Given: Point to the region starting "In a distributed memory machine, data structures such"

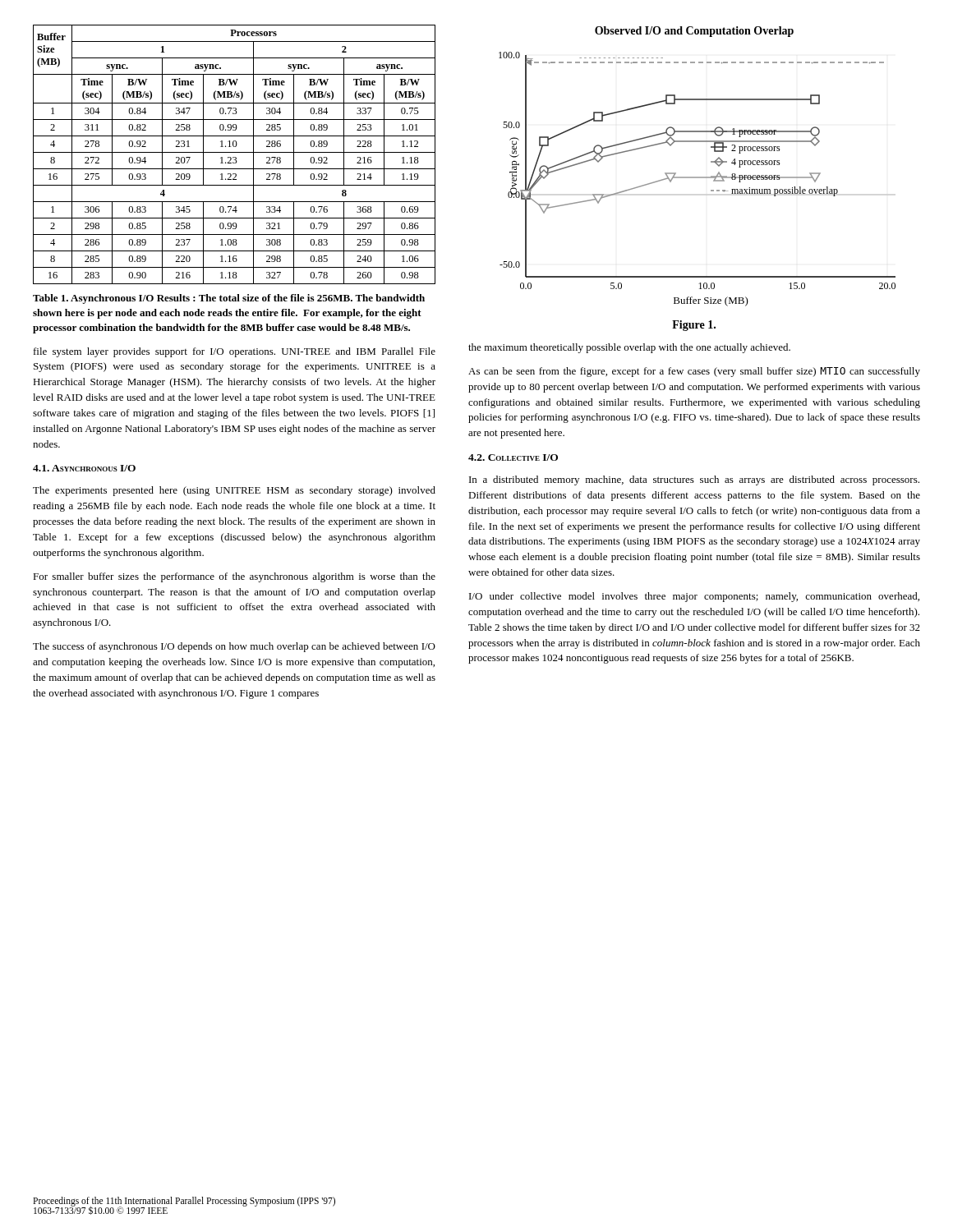Looking at the screenshot, I should coord(694,526).
